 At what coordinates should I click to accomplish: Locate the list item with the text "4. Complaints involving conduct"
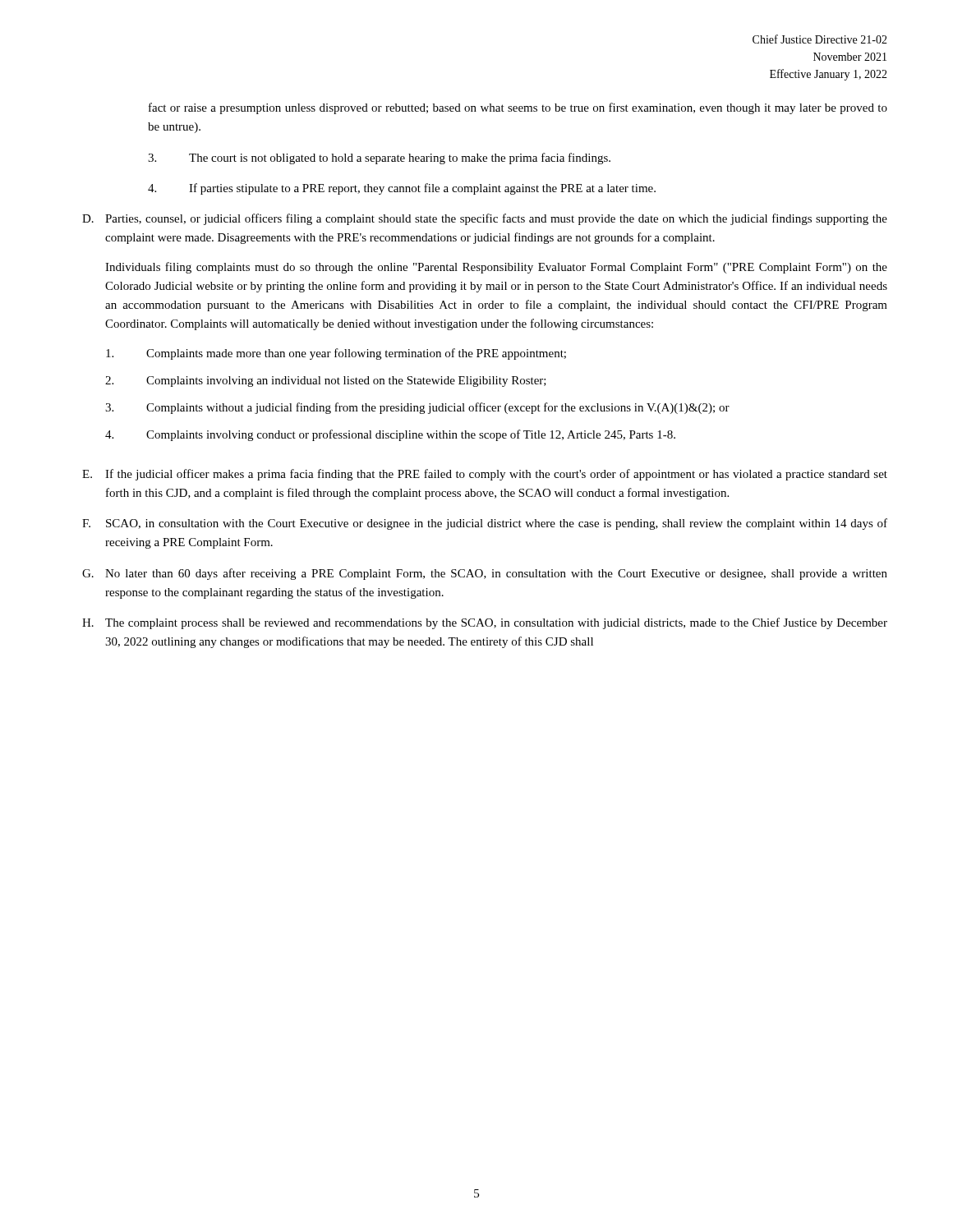click(496, 435)
